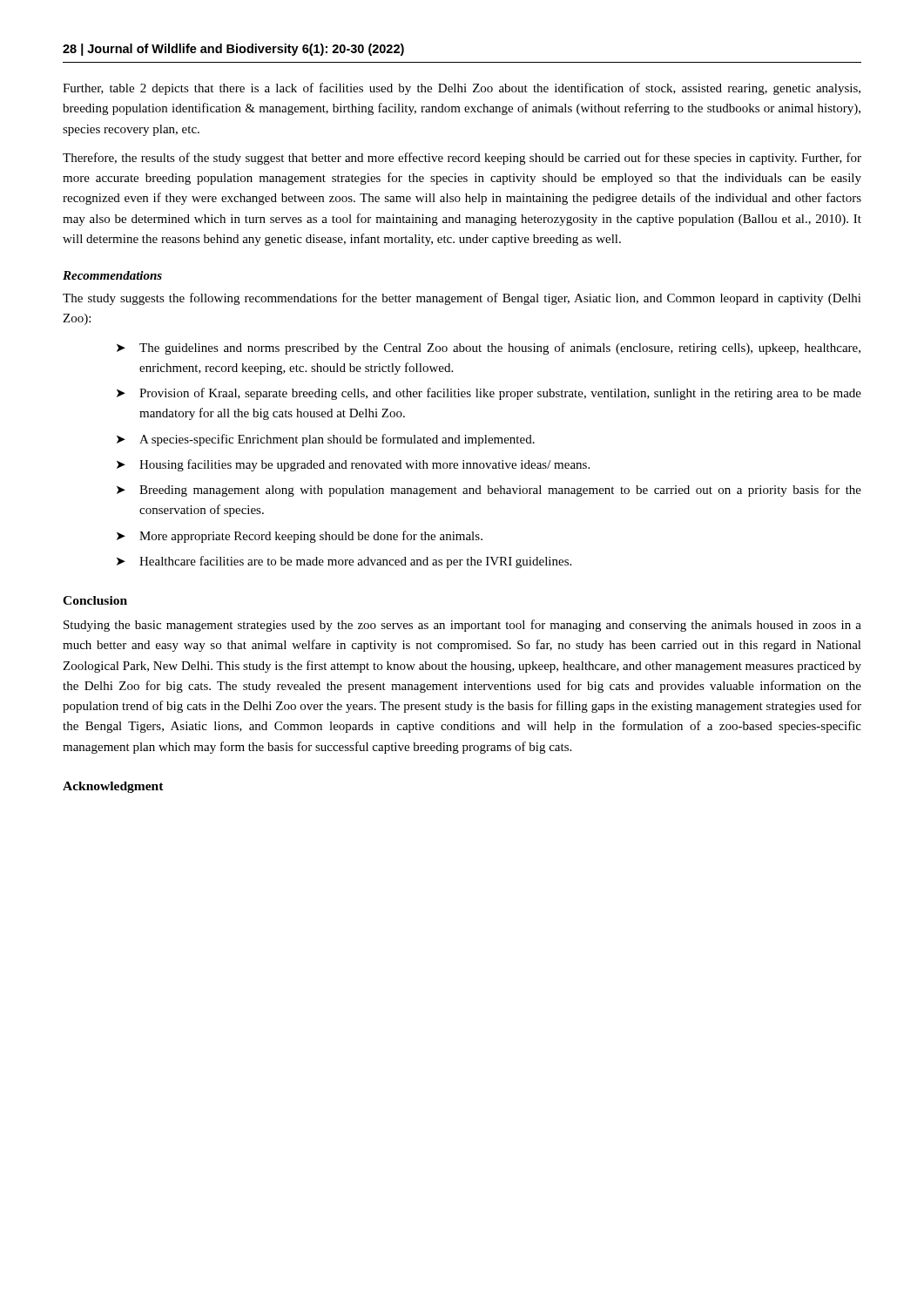This screenshot has width=924, height=1307.
Task: Select the list item containing "➤ Healthcare facilities are"
Action: [x=488, y=561]
